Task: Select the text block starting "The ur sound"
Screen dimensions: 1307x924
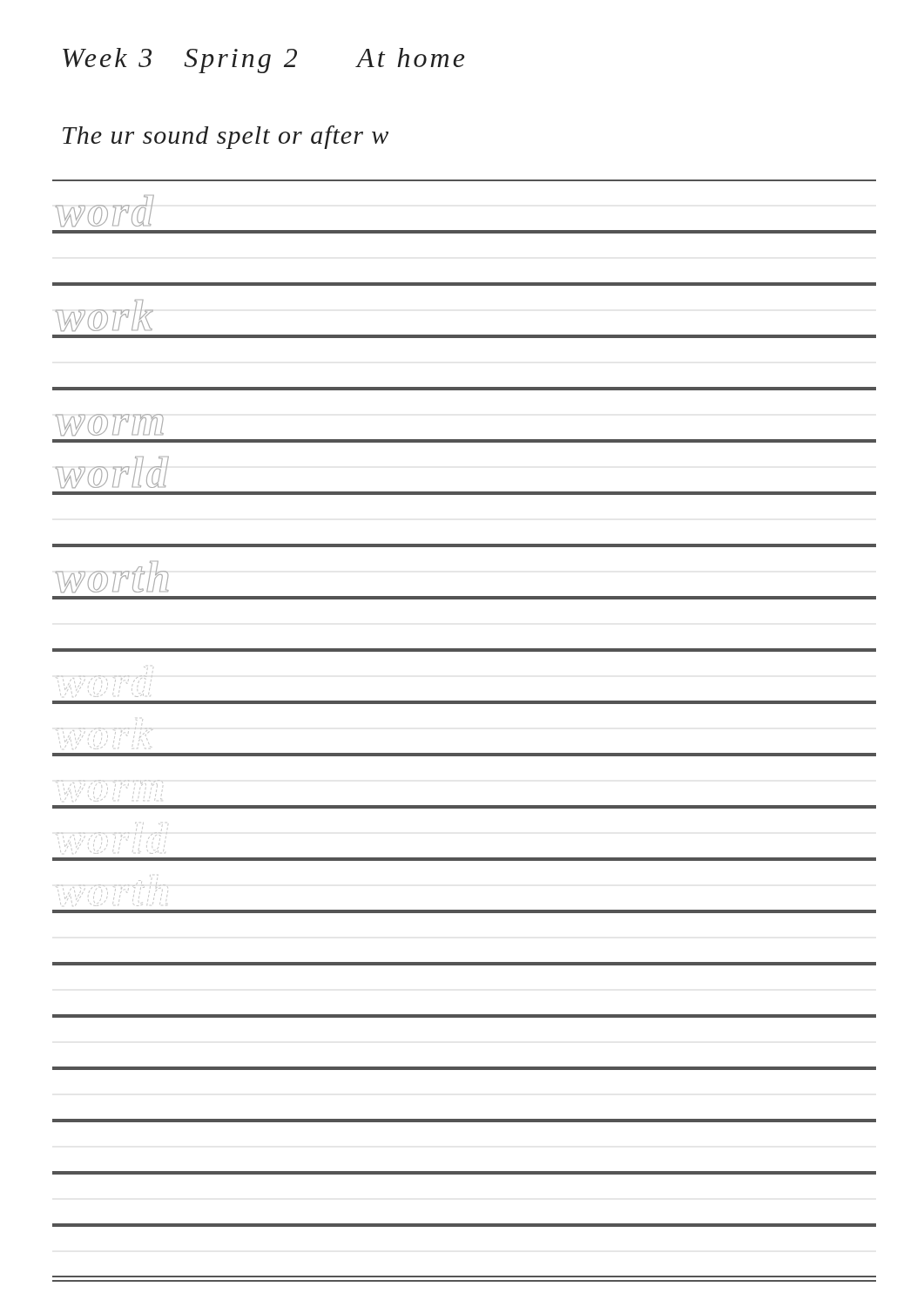Action: [x=225, y=135]
